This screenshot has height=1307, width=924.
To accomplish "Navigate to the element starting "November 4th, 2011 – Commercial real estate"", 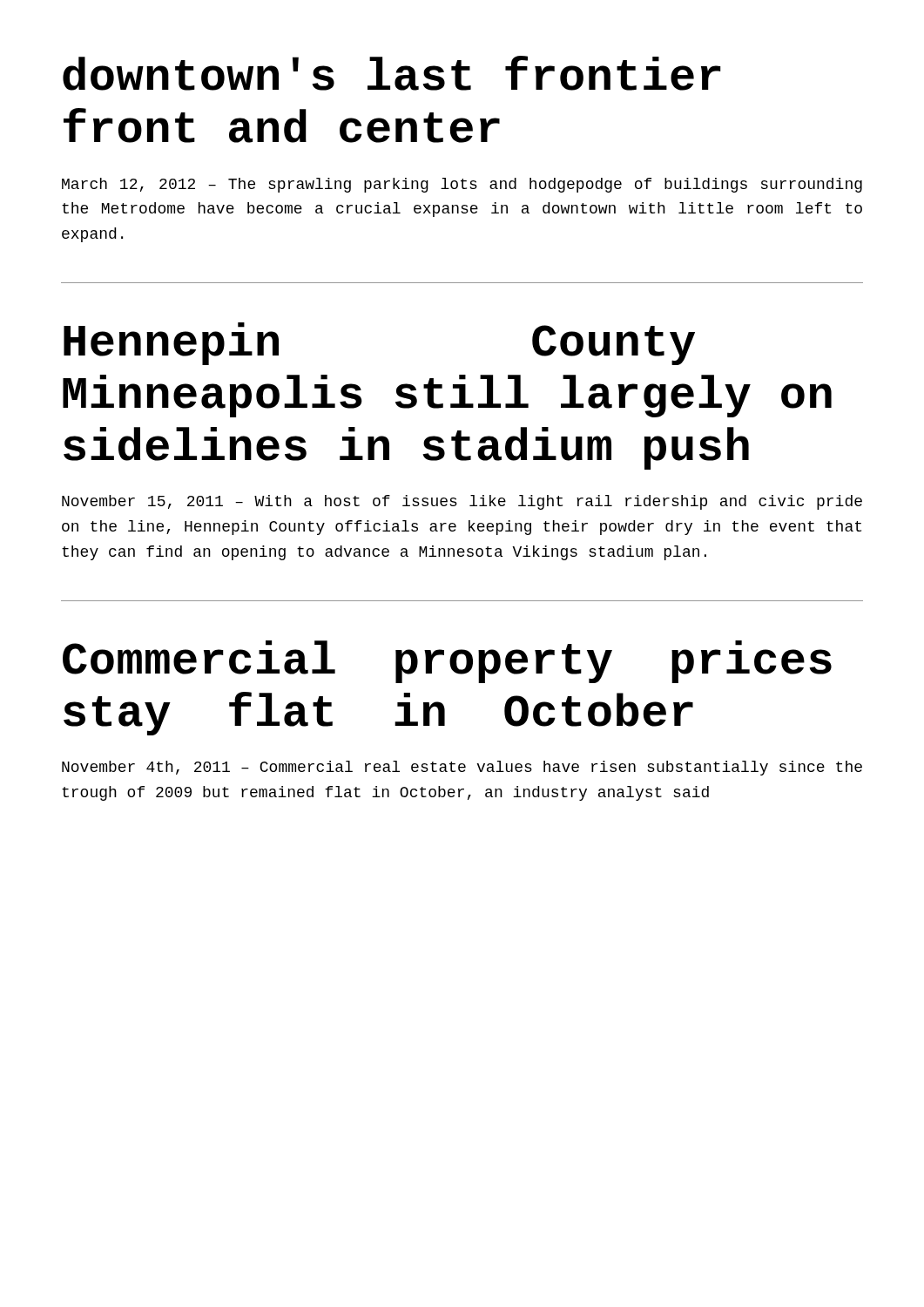I will (462, 780).
